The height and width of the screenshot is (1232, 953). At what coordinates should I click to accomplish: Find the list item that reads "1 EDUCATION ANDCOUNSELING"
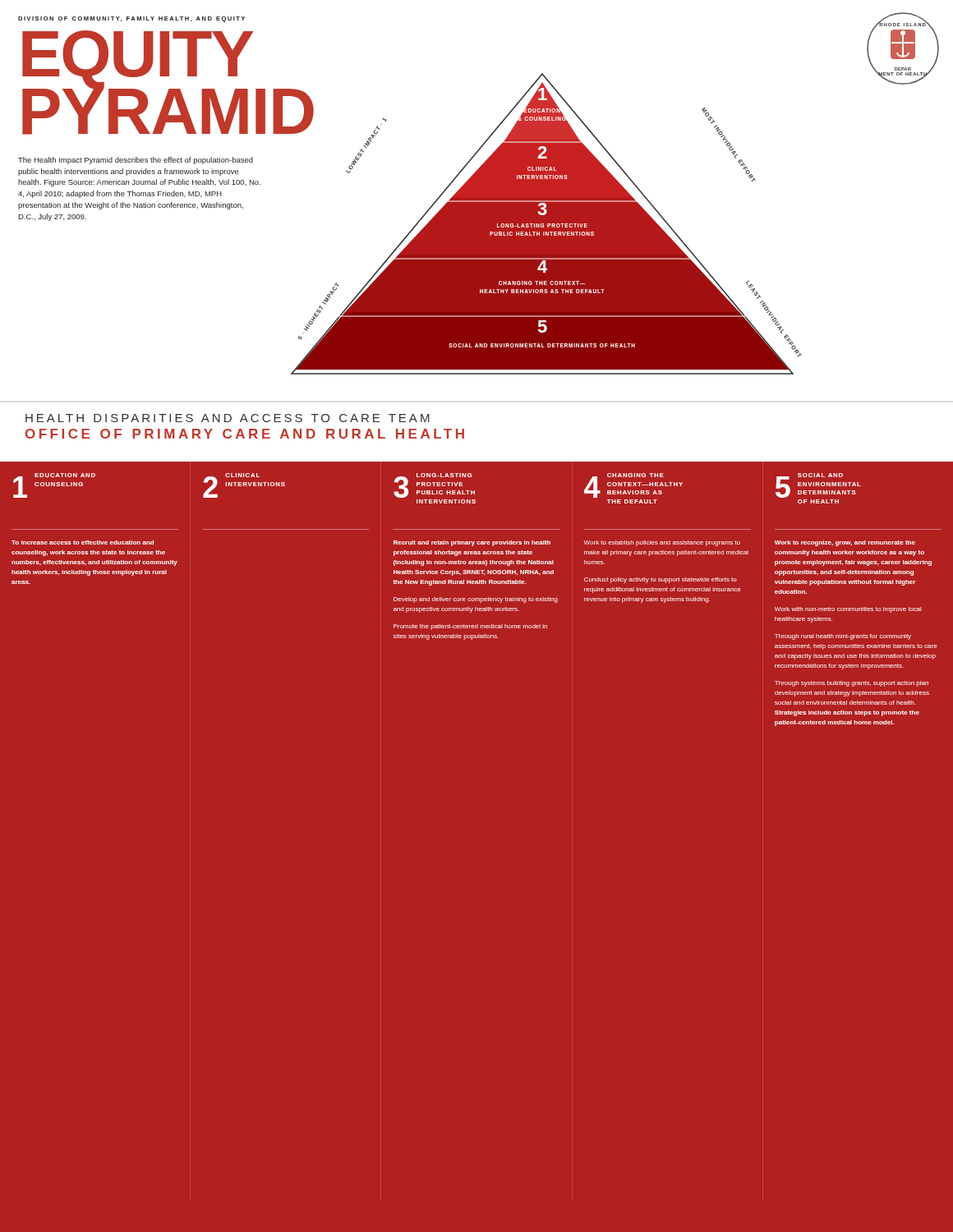[x=54, y=487]
